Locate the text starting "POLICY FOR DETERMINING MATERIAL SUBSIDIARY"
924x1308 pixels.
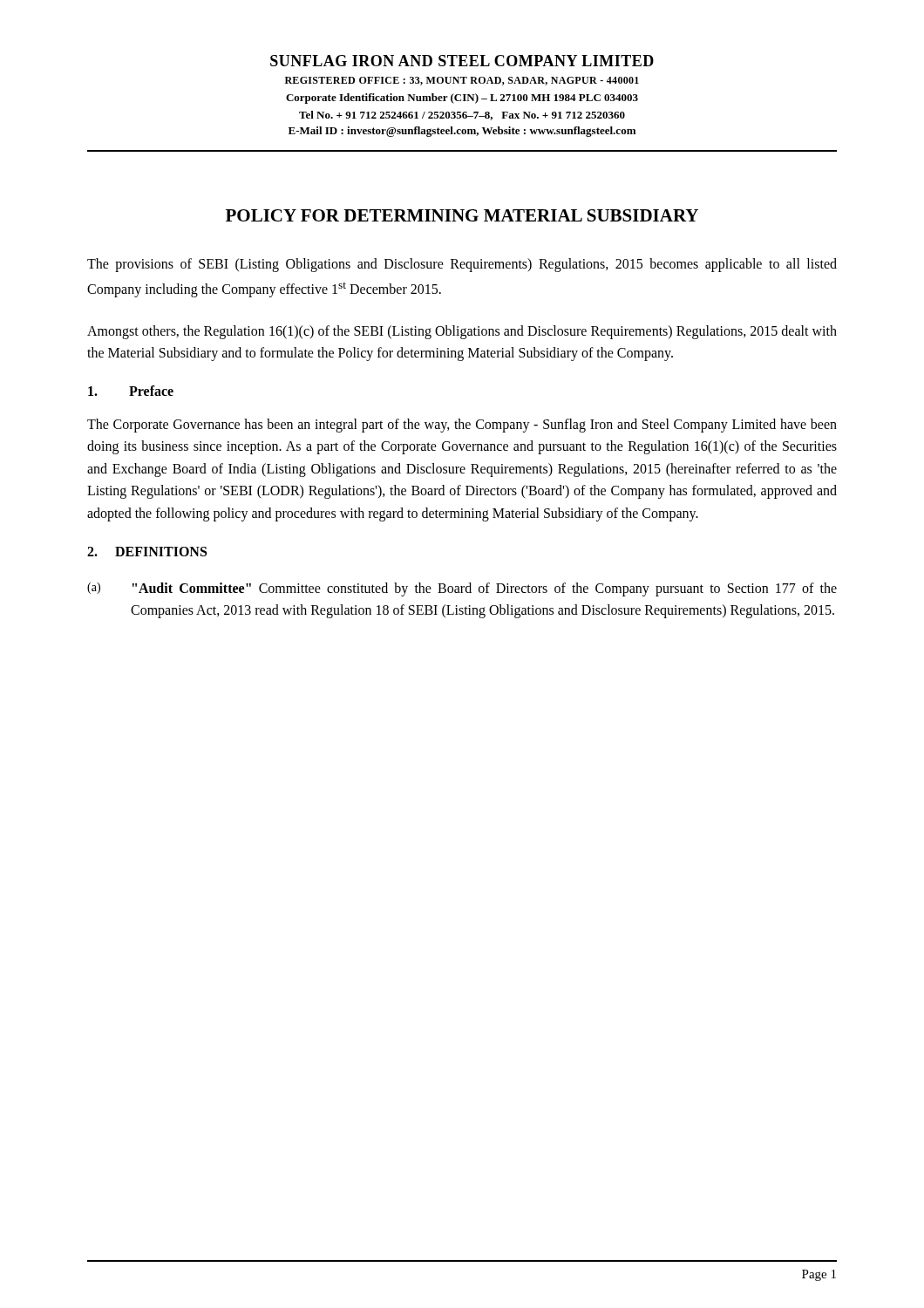[x=462, y=215]
